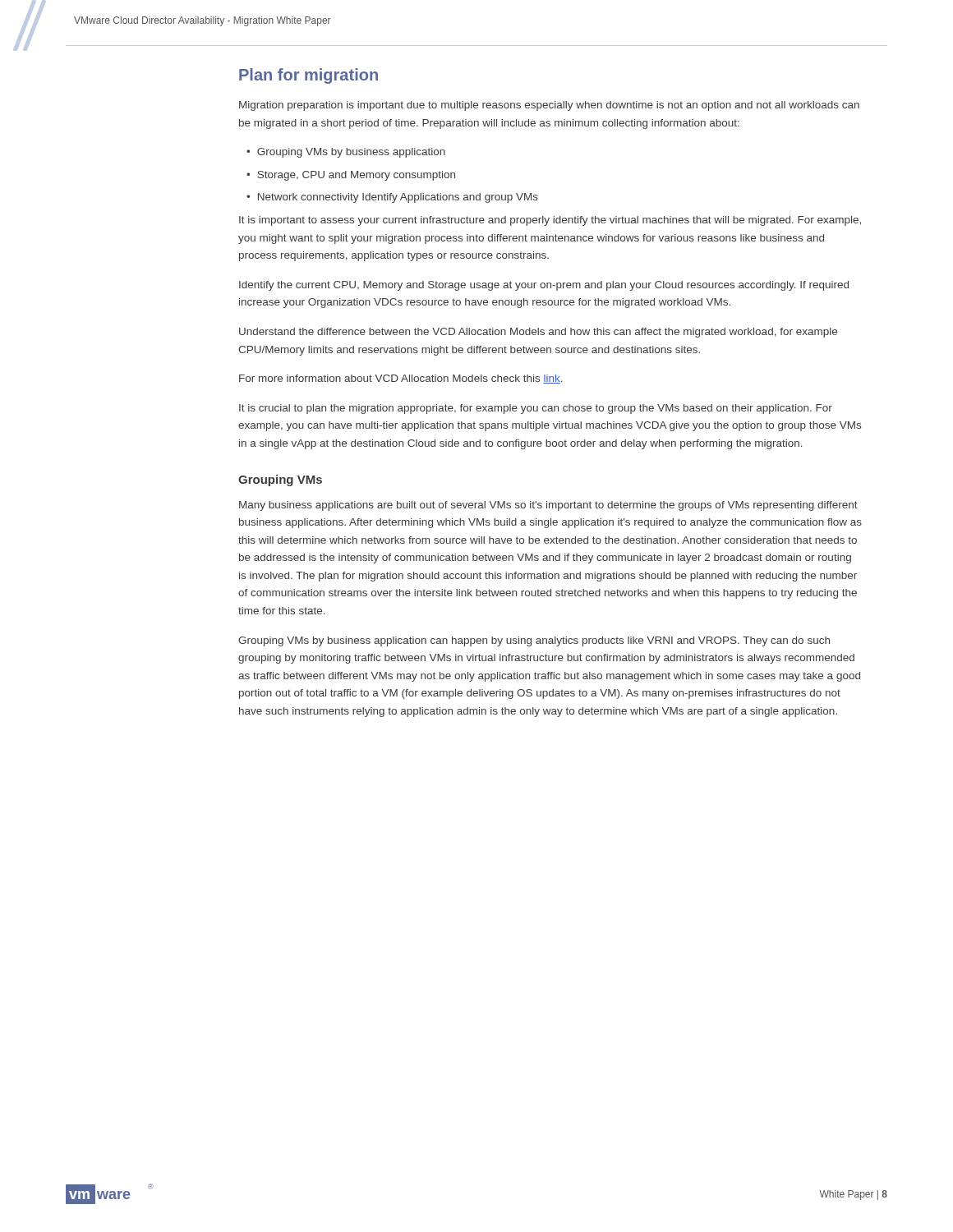
Task: Navigate to the passage starting "Understand the difference between the VCD Allocation"
Action: point(538,340)
